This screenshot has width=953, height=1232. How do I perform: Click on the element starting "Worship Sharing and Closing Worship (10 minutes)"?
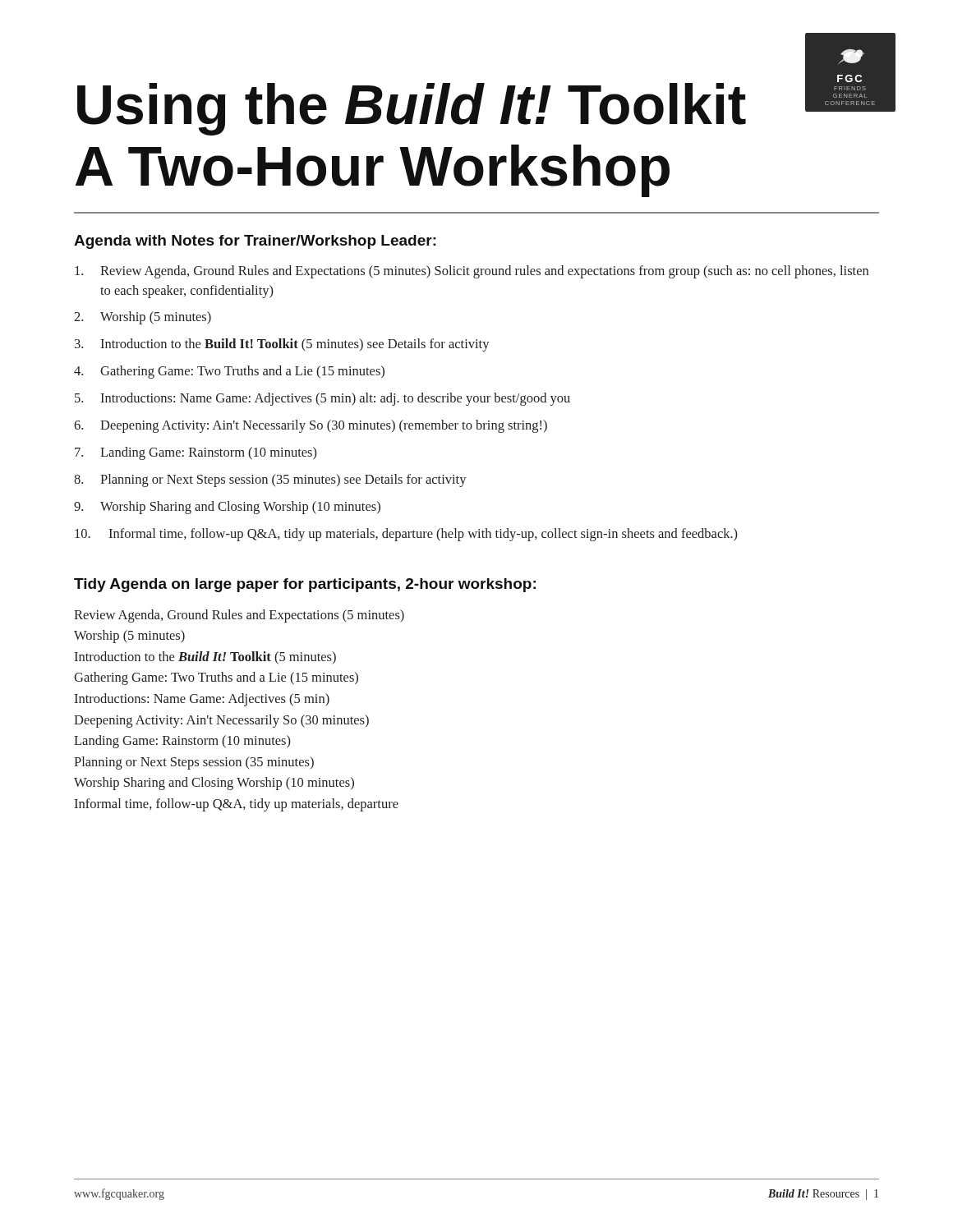(214, 784)
